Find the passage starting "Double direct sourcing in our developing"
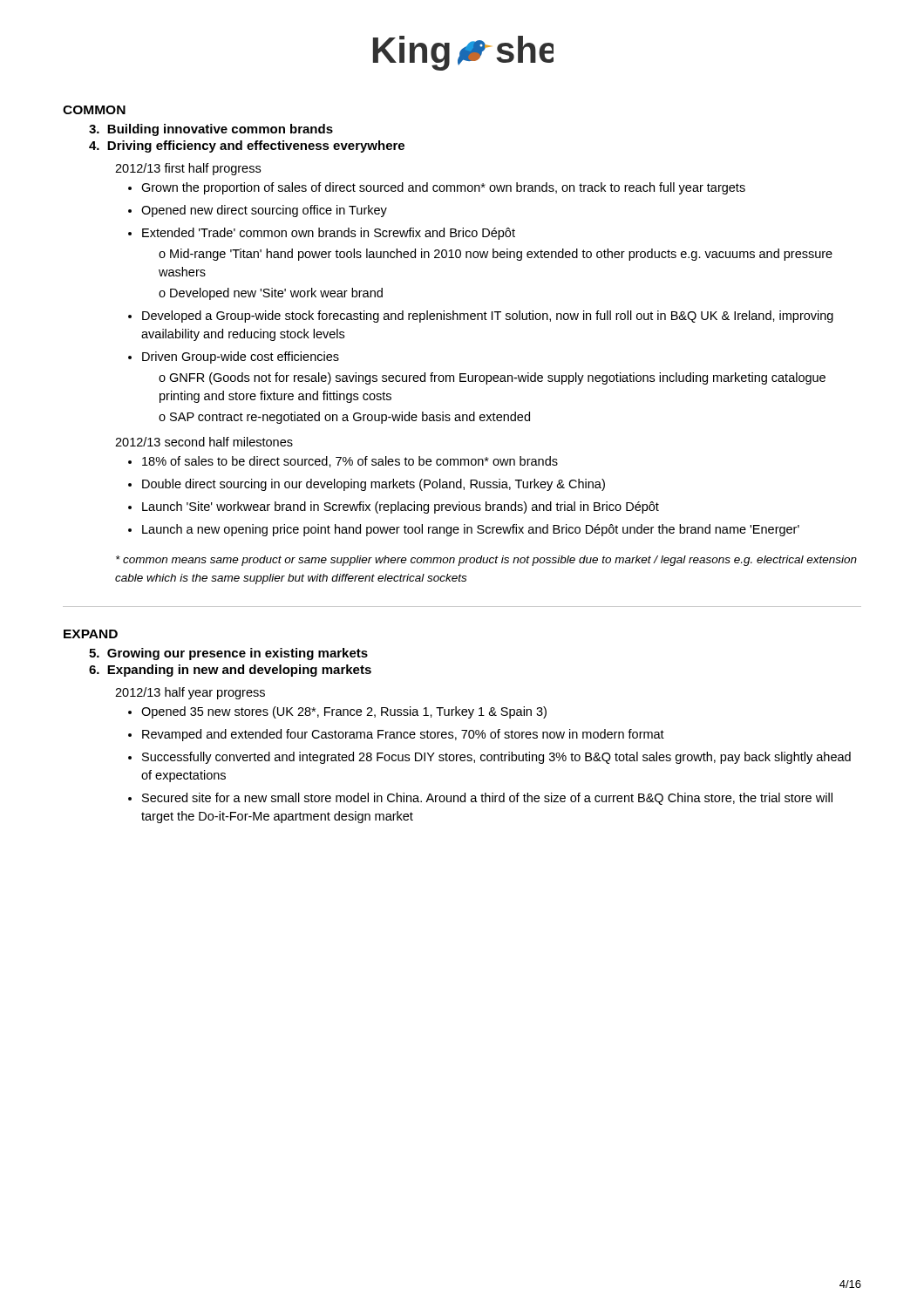Image resolution: width=924 pixels, height=1308 pixels. pos(501,485)
